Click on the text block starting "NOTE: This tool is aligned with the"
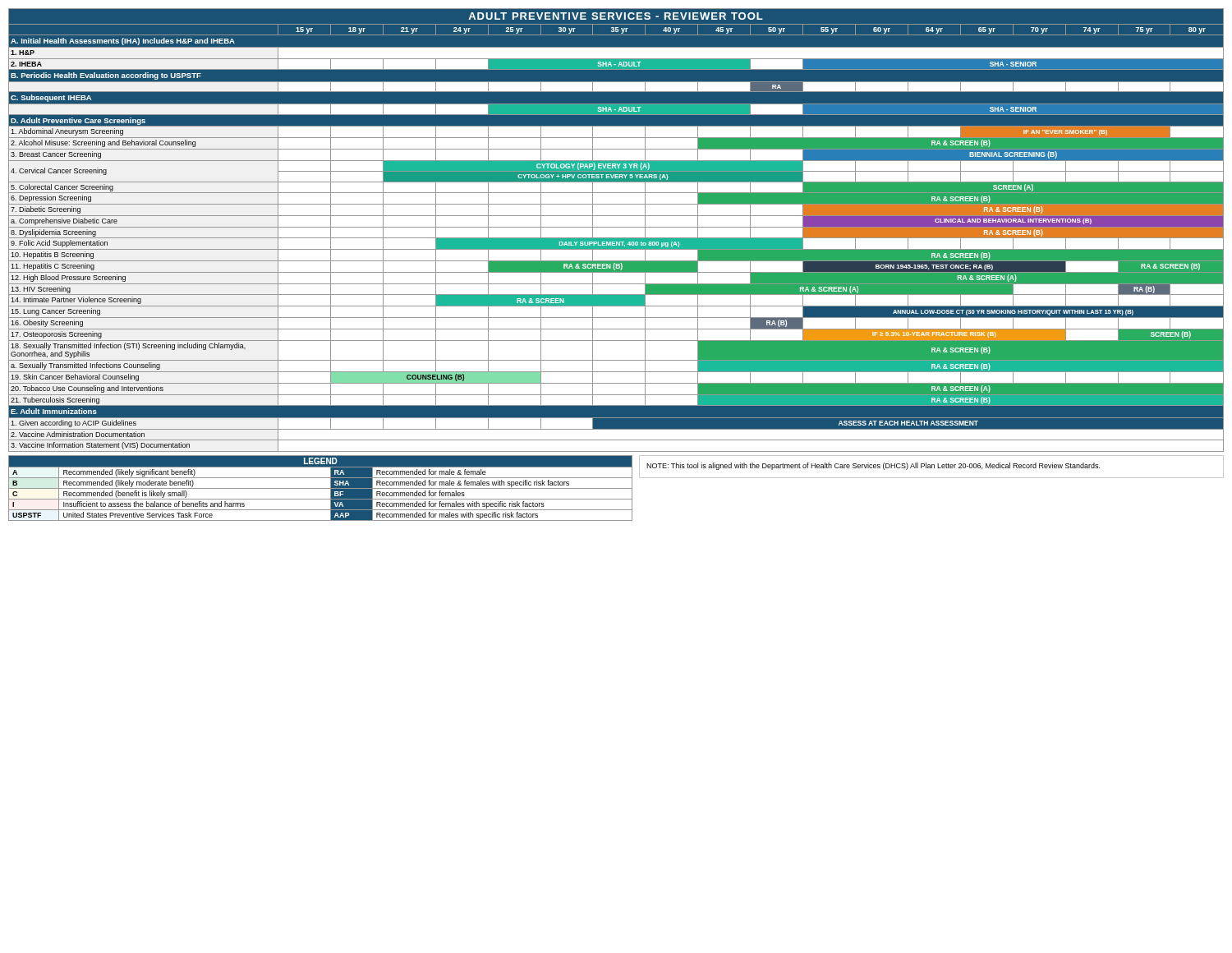This screenshot has width=1232, height=953. click(874, 466)
